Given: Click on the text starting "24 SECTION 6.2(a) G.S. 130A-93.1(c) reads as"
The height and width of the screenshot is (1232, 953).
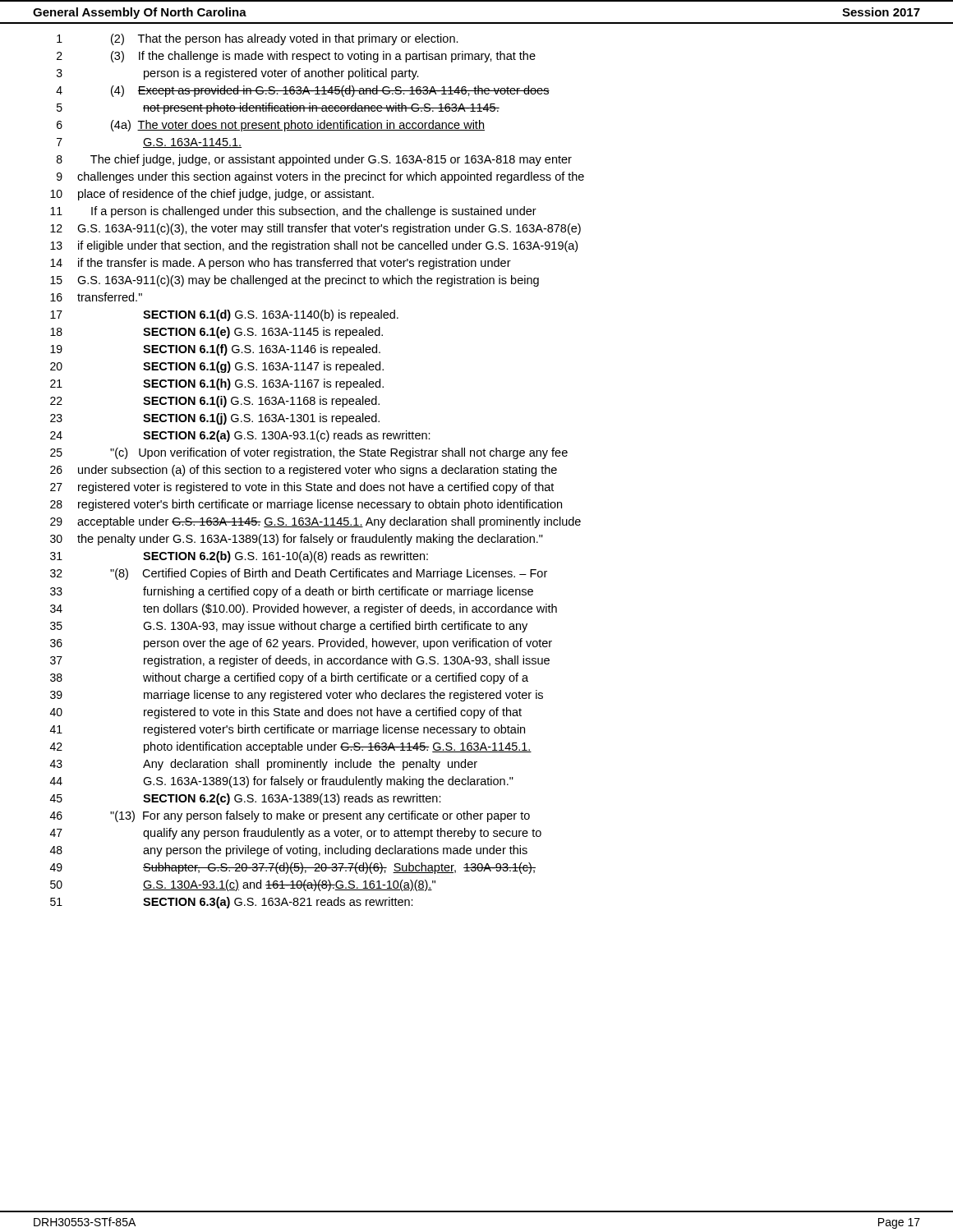Looking at the screenshot, I should coord(240,436).
